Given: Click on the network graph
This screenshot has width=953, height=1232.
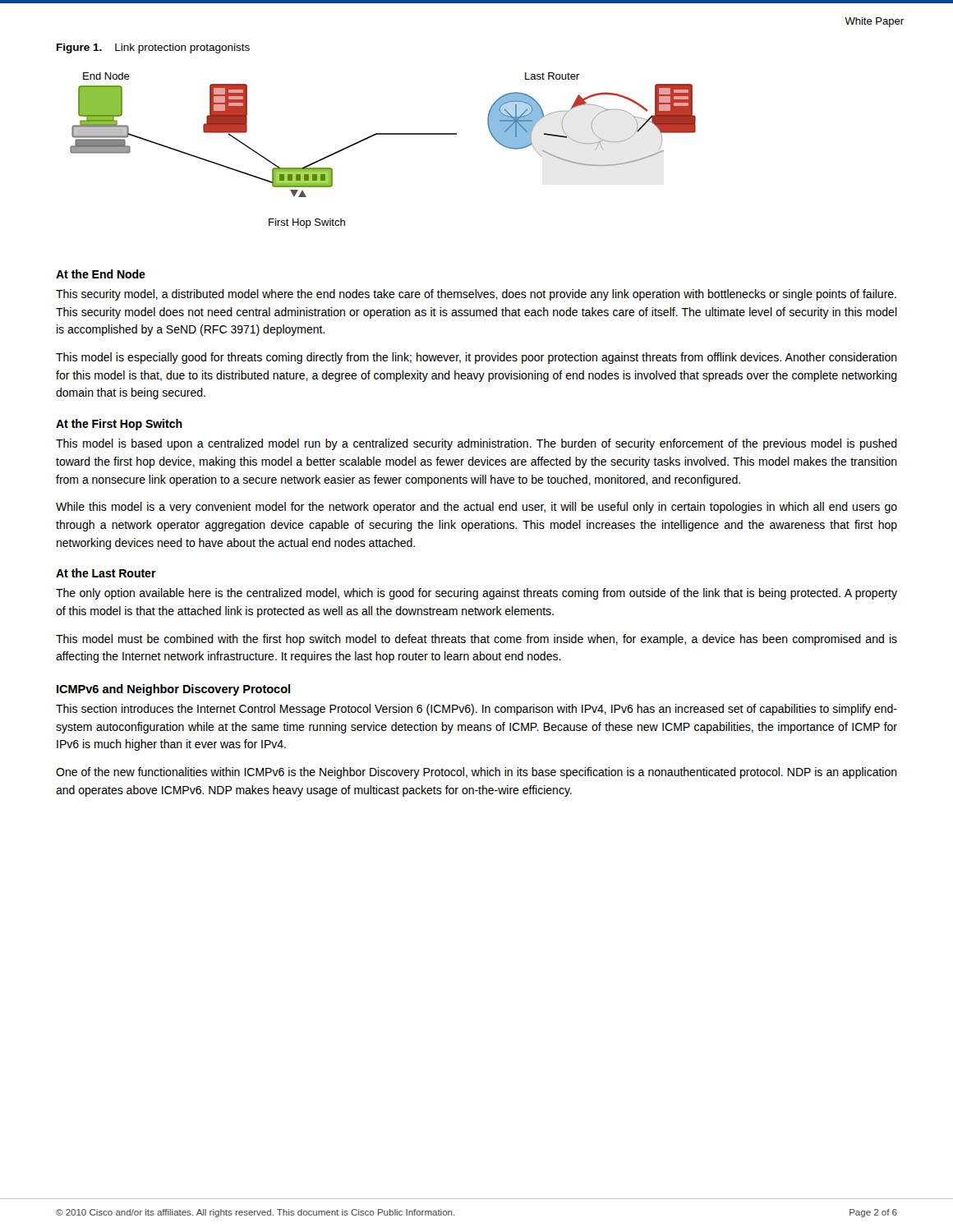Looking at the screenshot, I should (x=476, y=157).
